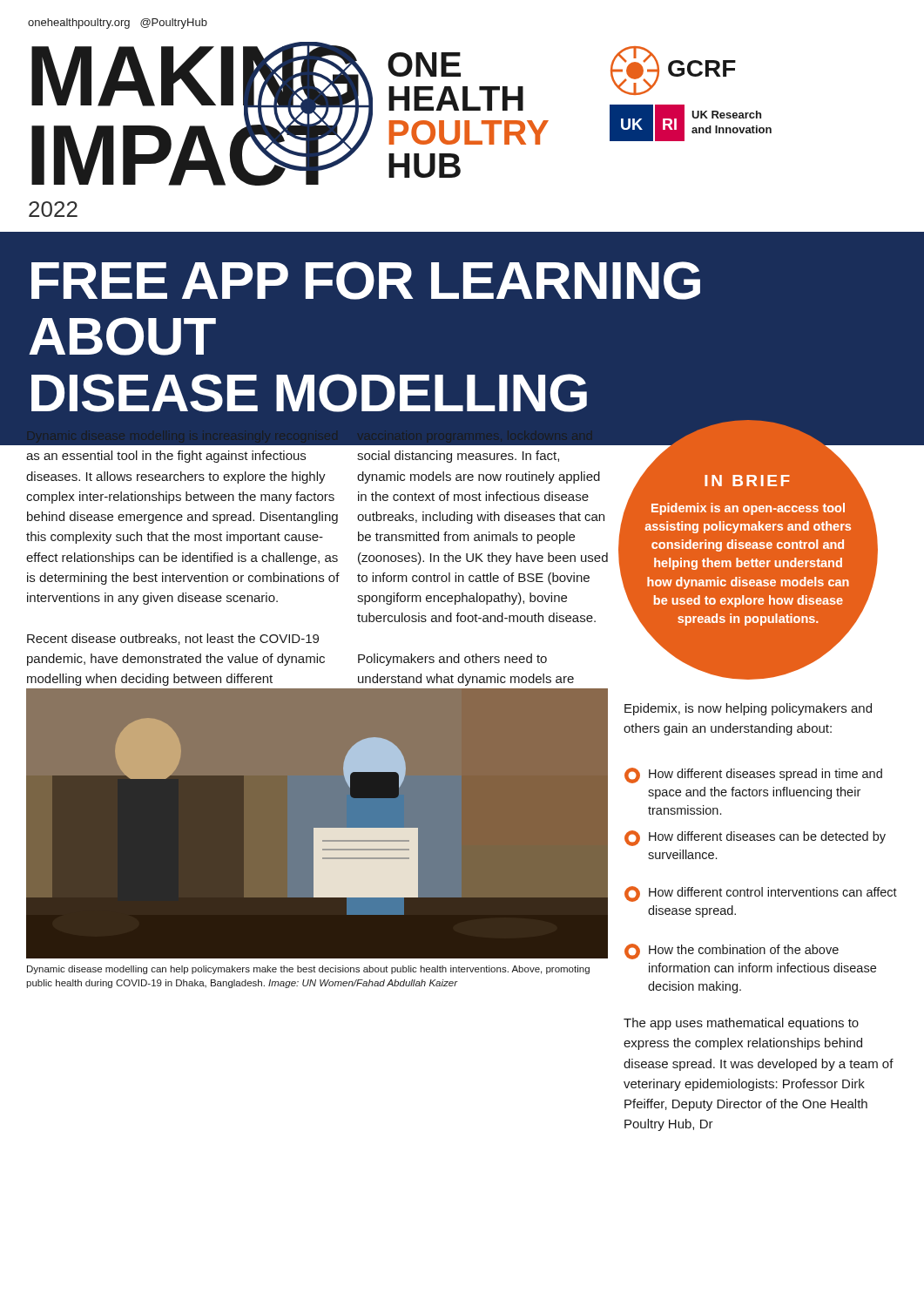The image size is (924, 1307).
Task: Where is the passage that starts "How the combination of the above"?
Action: (x=761, y=968)
